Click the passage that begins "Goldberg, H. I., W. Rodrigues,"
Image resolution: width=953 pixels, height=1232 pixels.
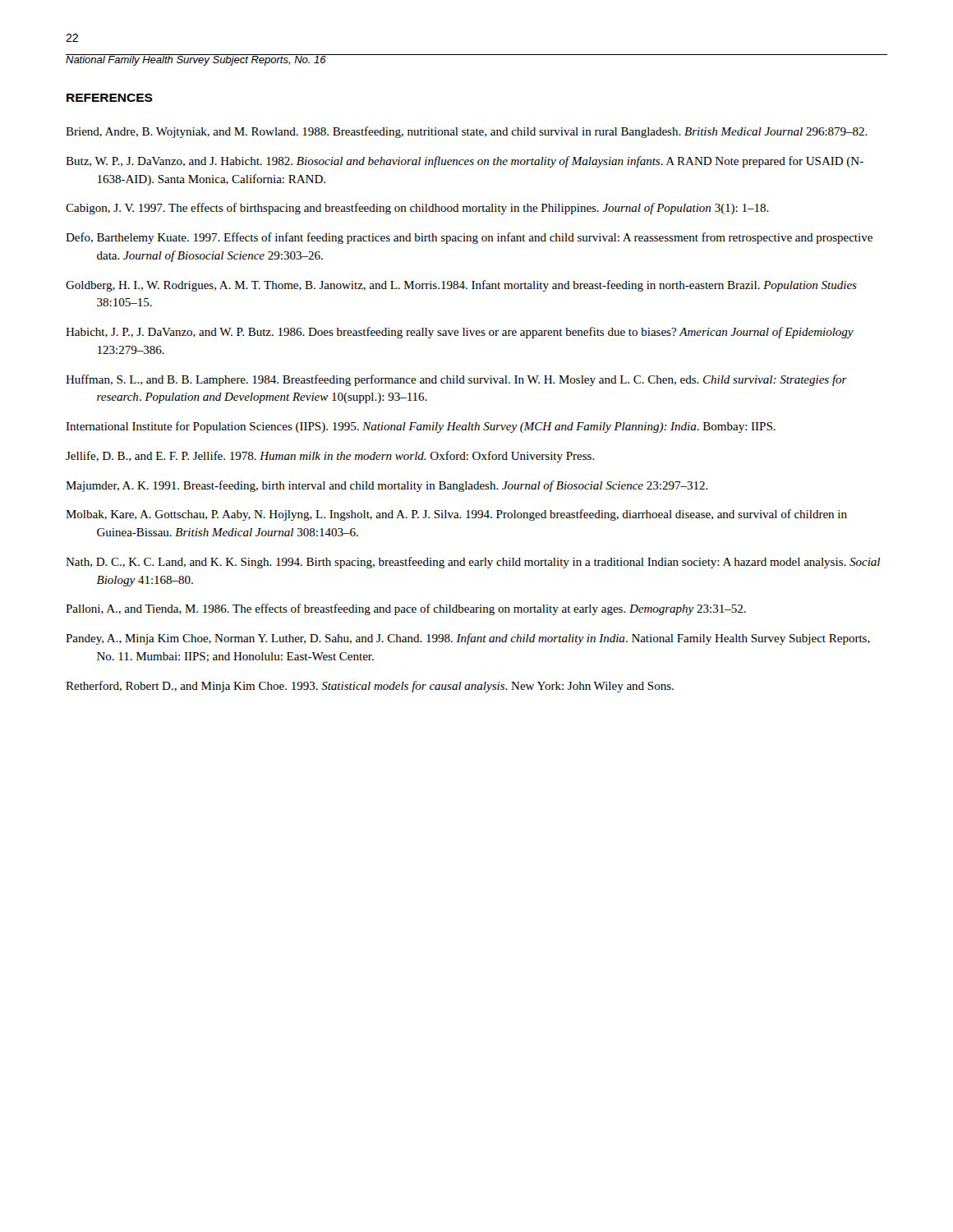pyautogui.click(x=461, y=294)
